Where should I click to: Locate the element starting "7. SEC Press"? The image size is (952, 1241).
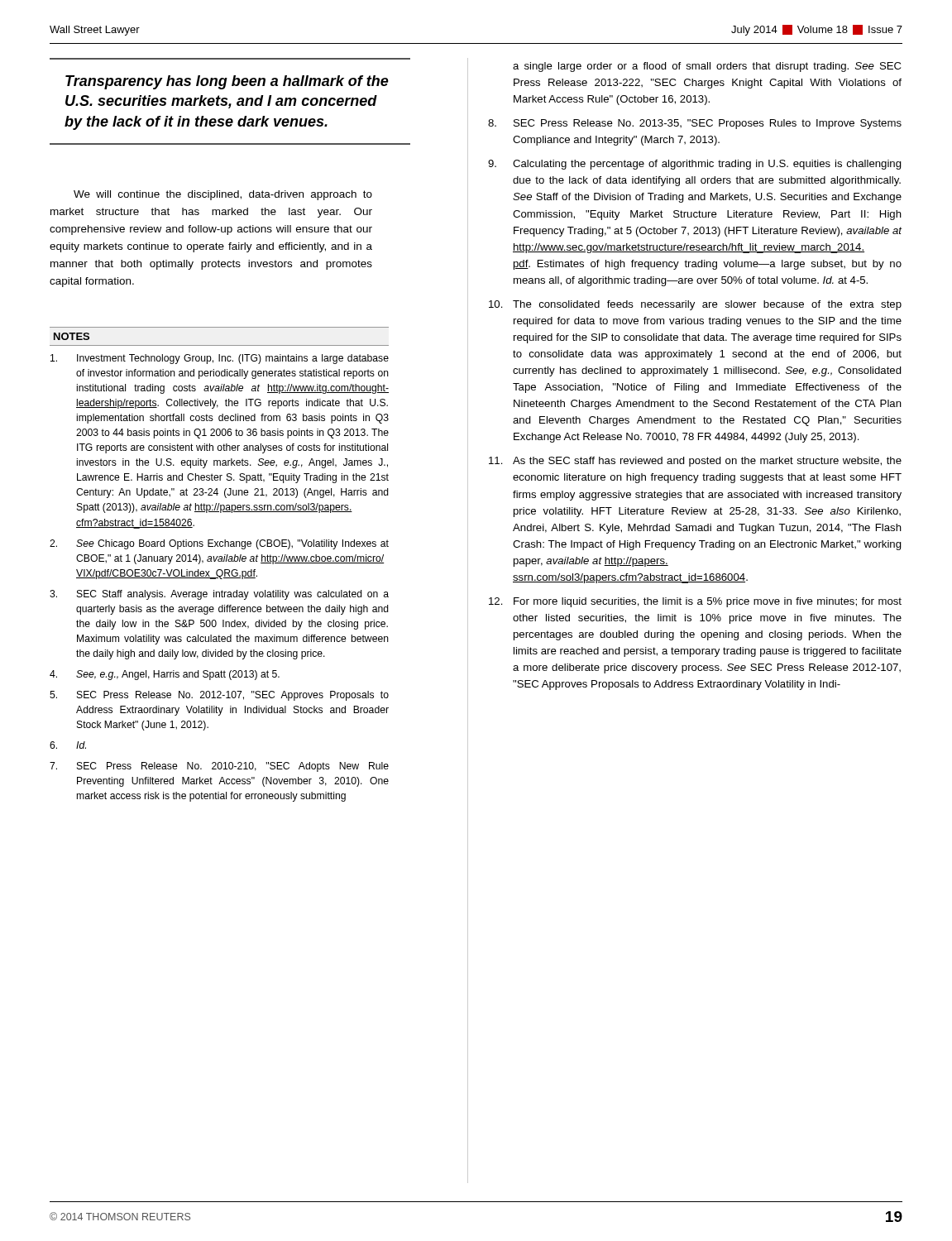(219, 781)
